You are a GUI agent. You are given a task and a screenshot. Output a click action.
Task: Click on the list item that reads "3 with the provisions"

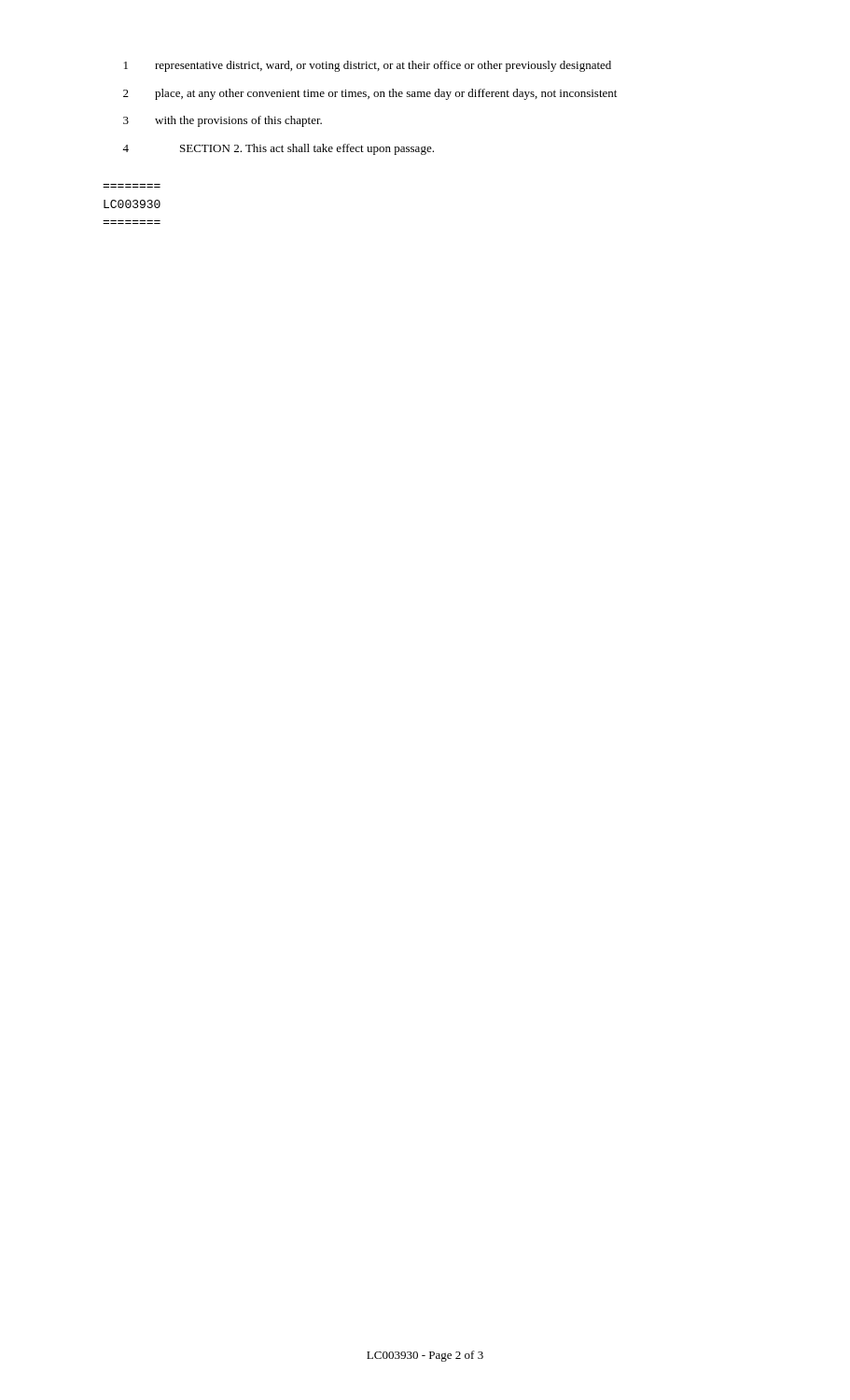pyautogui.click(x=223, y=121)
